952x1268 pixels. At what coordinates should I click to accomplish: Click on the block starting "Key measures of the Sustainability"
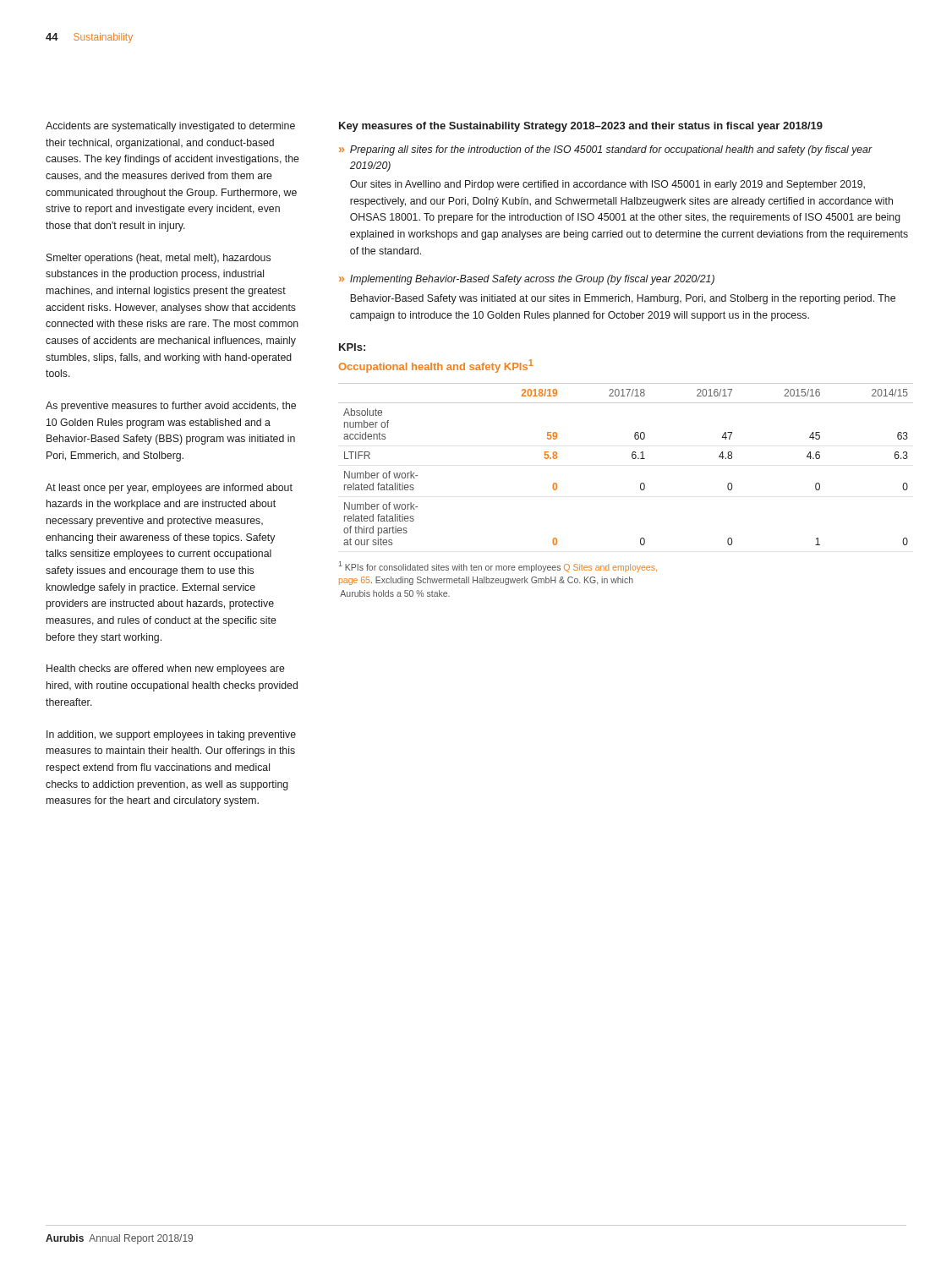coord(580,126)
